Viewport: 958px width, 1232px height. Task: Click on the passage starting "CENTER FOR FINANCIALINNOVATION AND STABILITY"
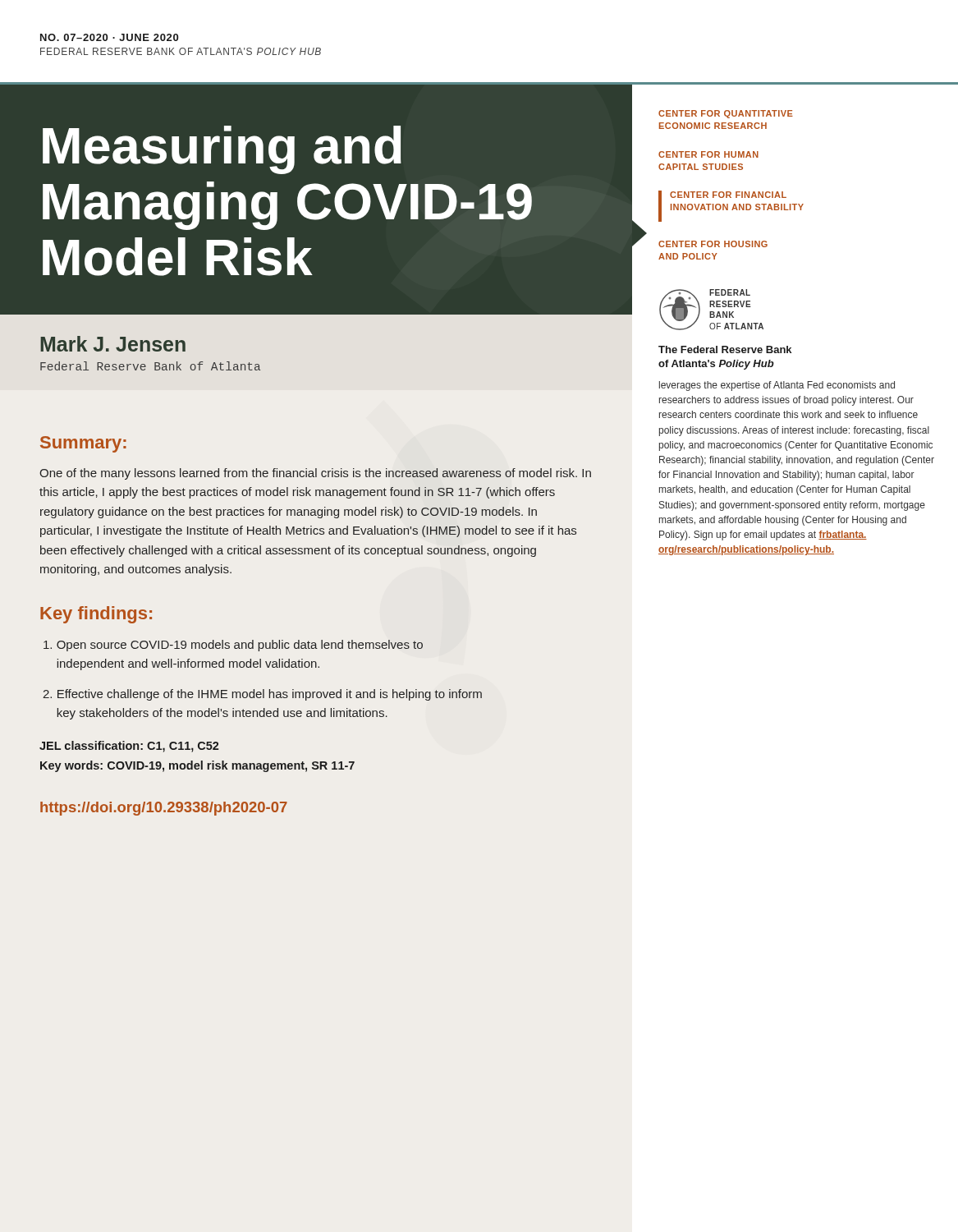[x=737, y=201]
